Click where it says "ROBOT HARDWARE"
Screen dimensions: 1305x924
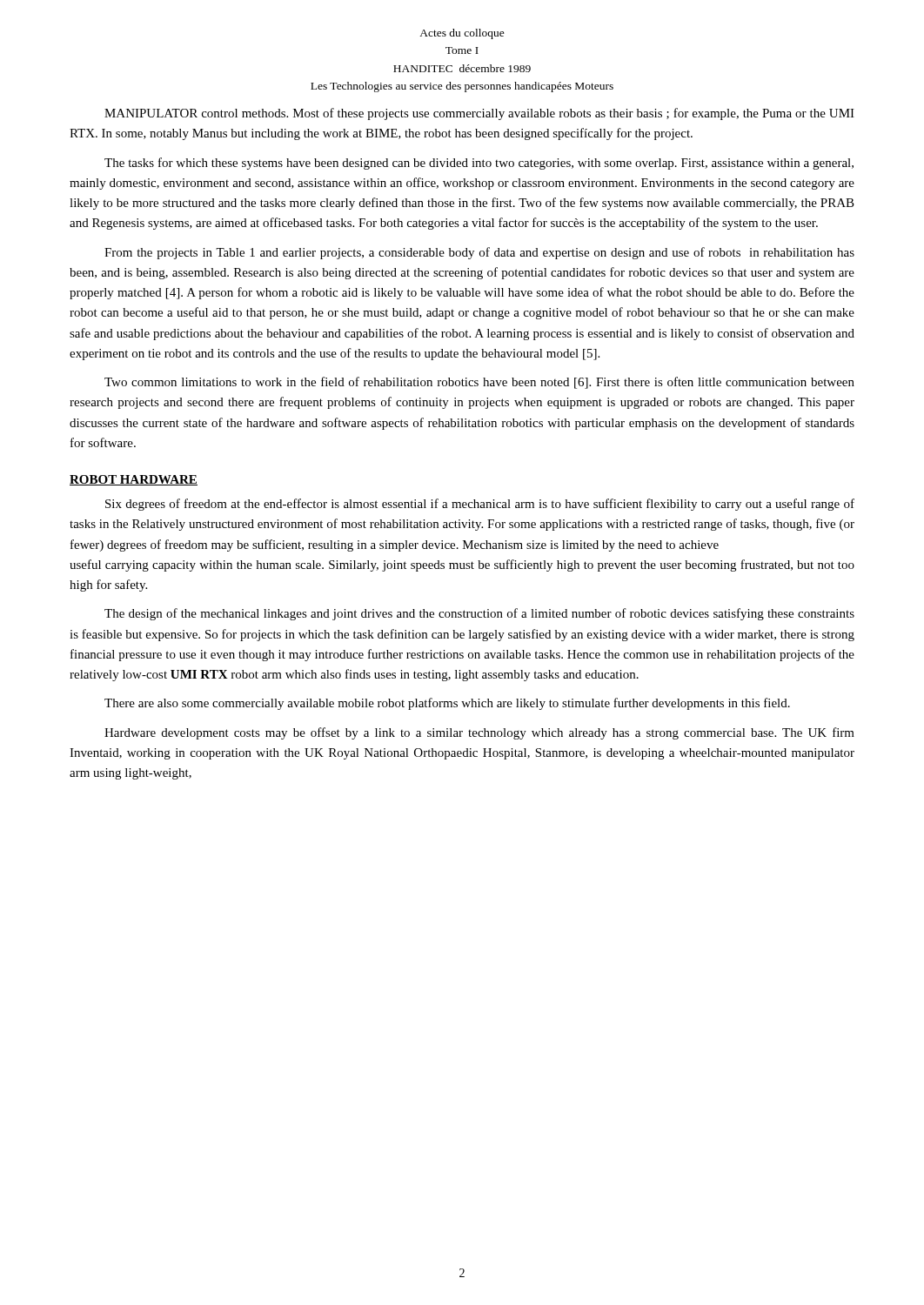(133, 479)
